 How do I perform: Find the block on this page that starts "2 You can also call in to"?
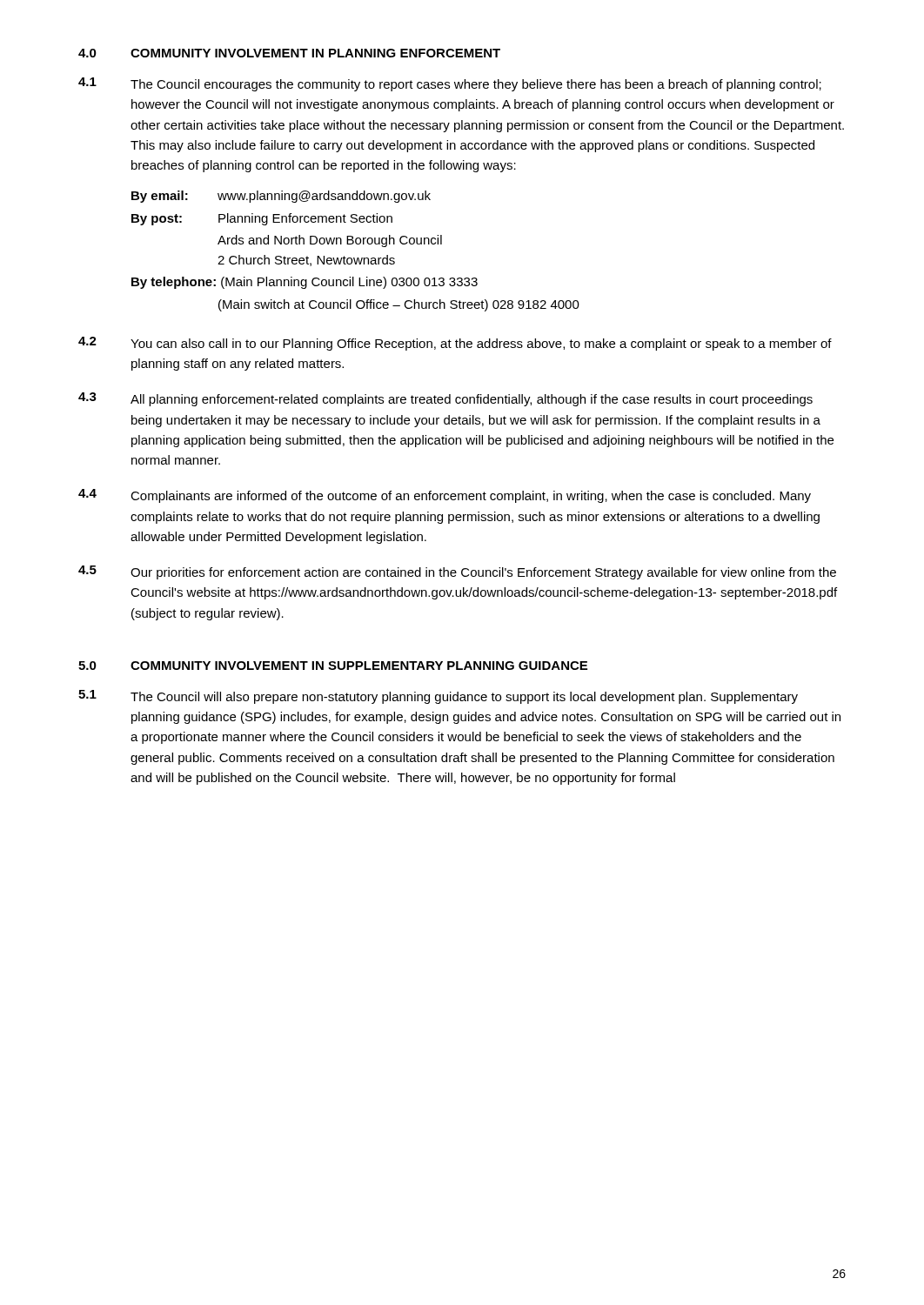462,353
